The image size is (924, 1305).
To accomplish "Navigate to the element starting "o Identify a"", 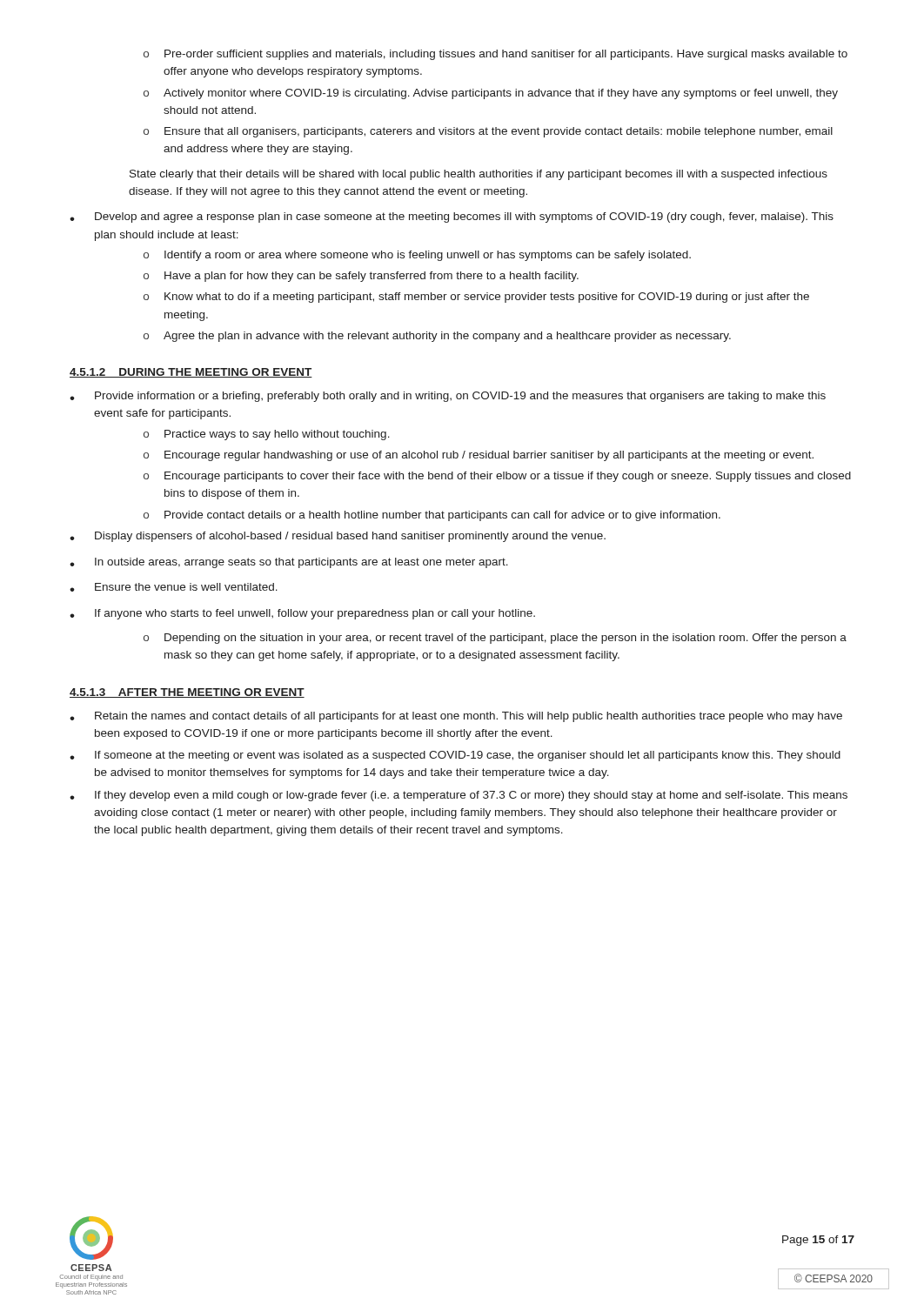I will pos(492,255).
